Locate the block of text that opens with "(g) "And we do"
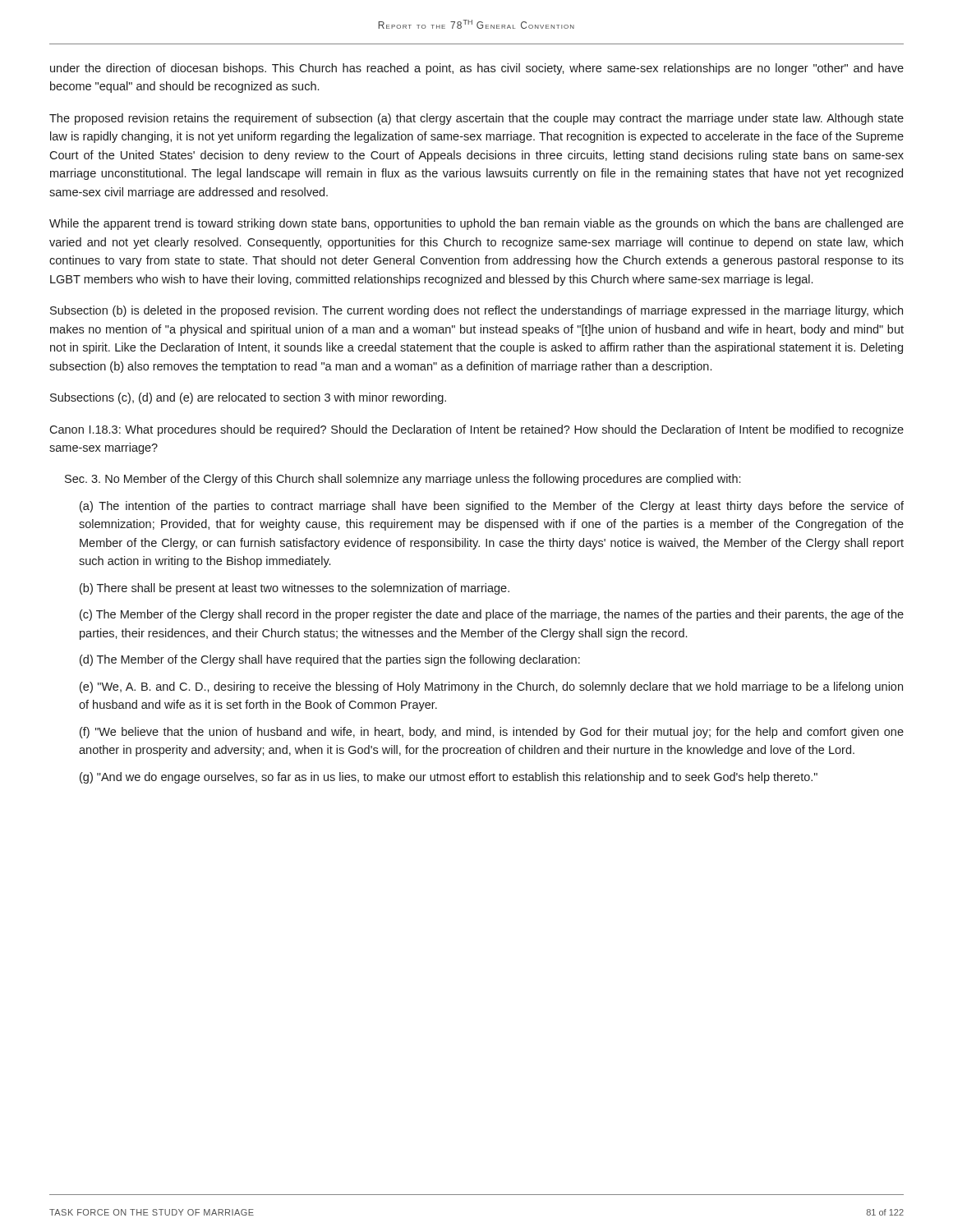 coord(448,777)
